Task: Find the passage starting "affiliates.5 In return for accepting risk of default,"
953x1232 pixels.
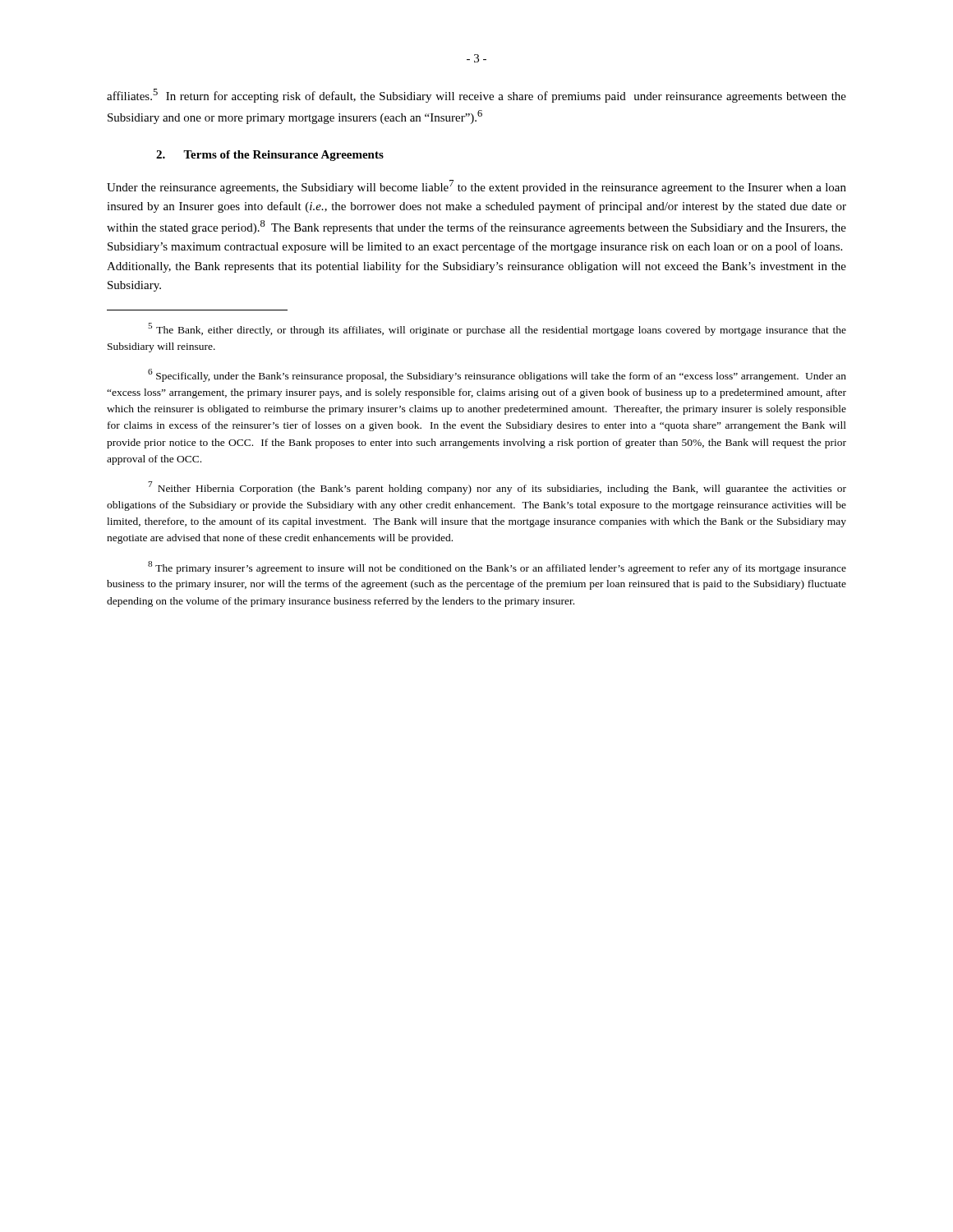Action: [x=476, y=105]
